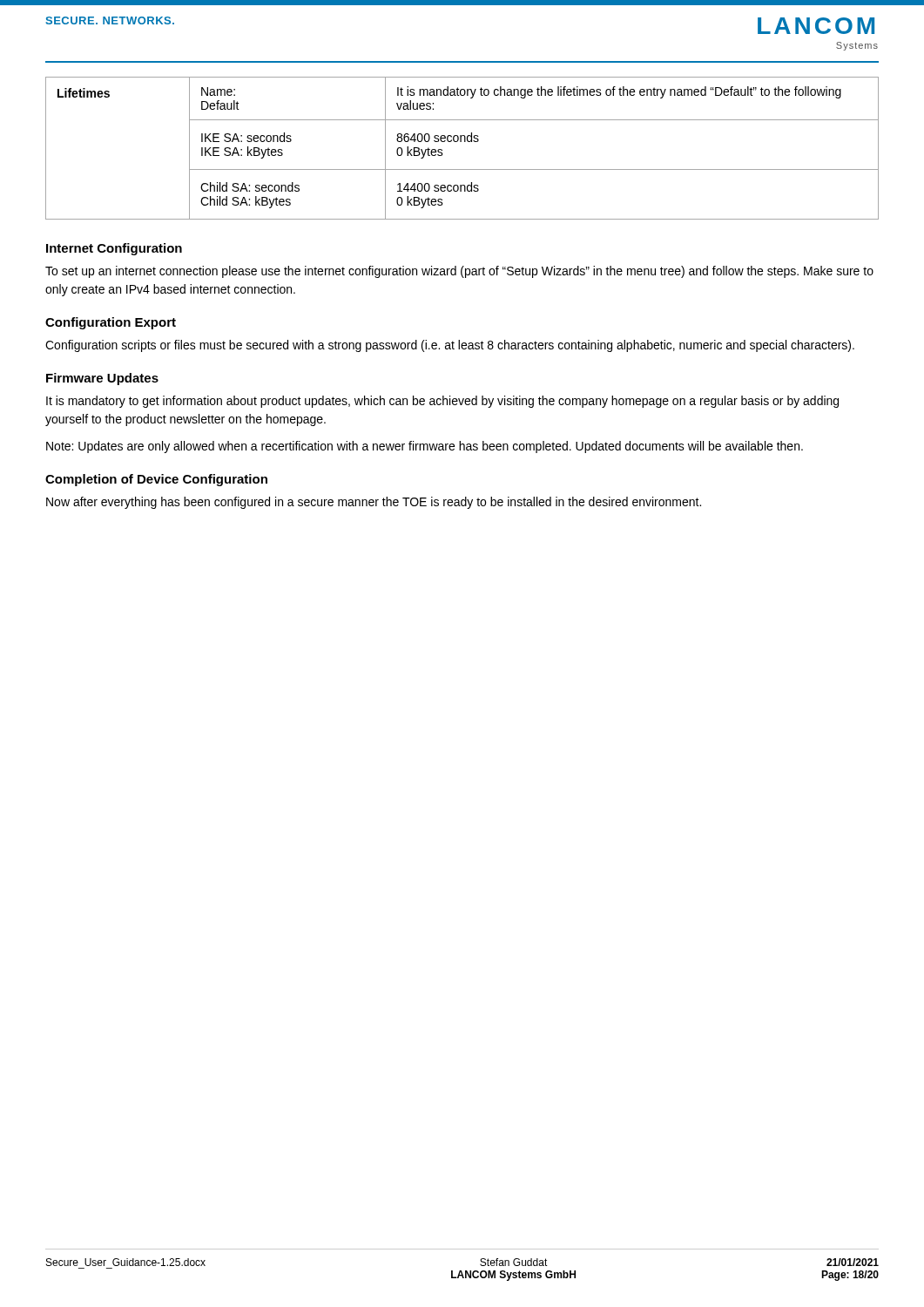Navigate to the text block starting "It is mandatory to get information about product"
This screenshot has width=924, height=1307.
442,410
